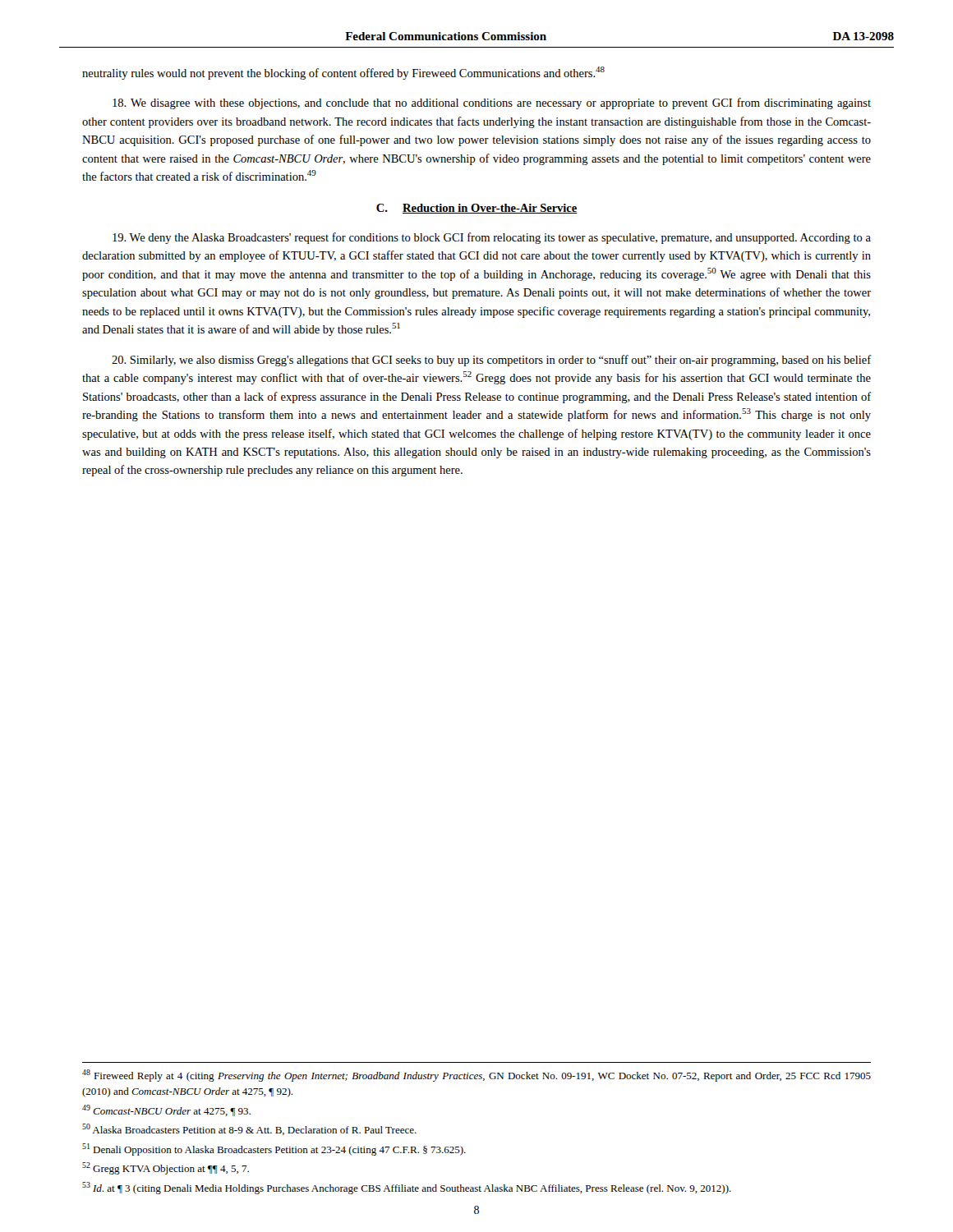Click on the section header containing "C. Reduction in Over-the-Air Service"
953x1232 pixels.
476,208
